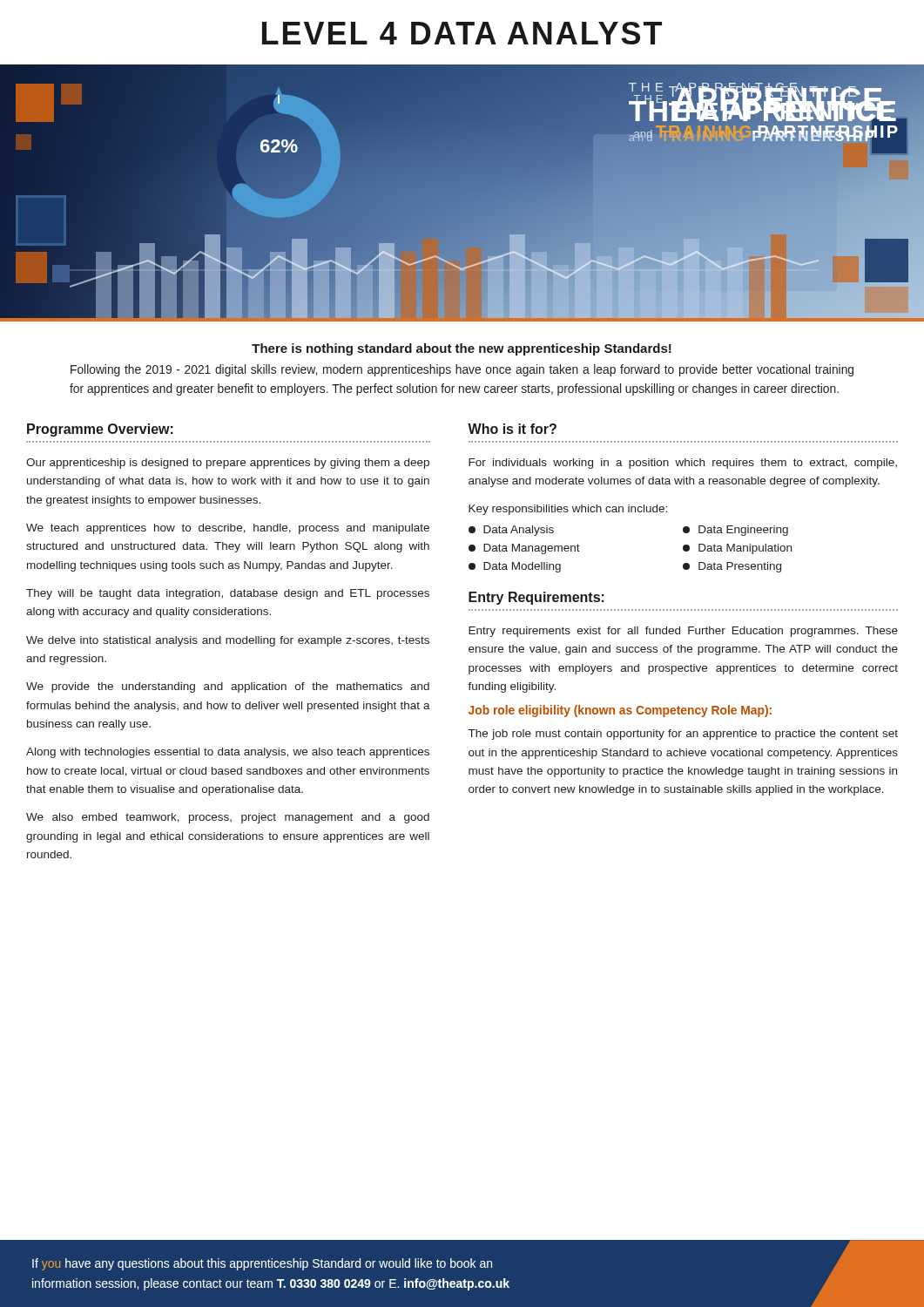Select the passage starting "For individuals working in"
This screenshot has height=1307, width=924.
[x=683, y=472]
